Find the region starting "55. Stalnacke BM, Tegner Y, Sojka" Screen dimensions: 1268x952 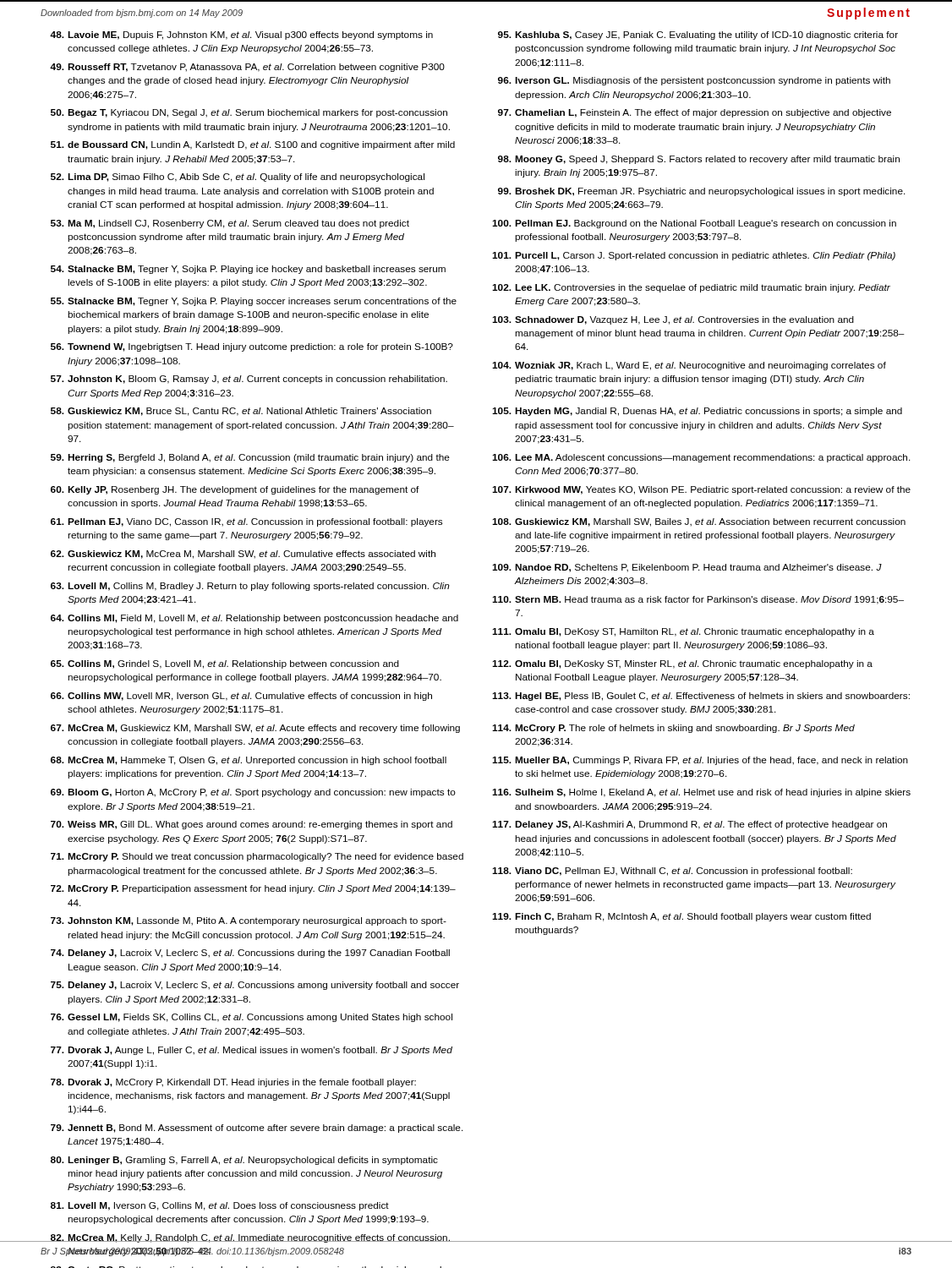tap(252, 315)
